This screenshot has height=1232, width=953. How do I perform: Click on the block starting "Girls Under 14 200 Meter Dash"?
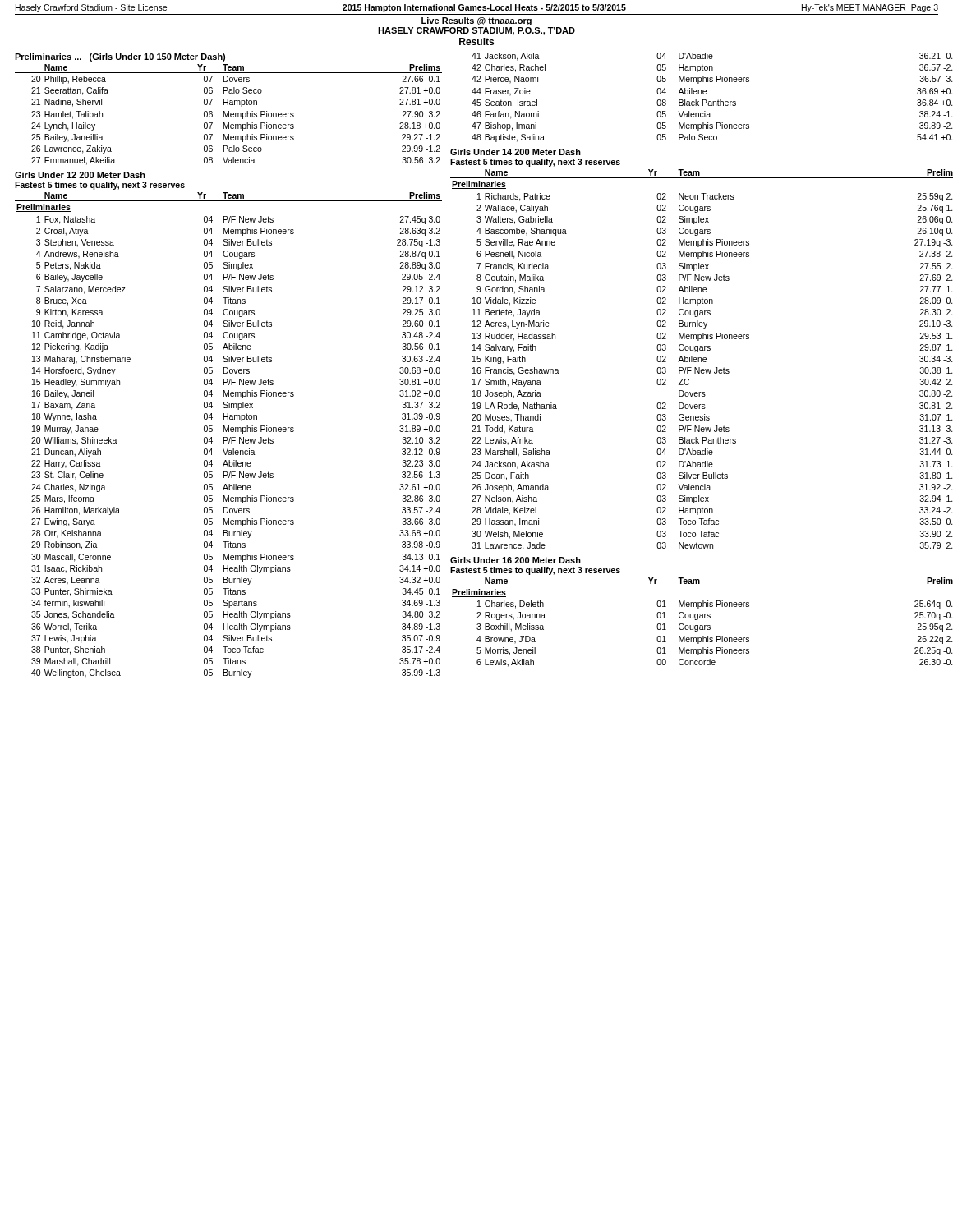[x=516, y=152]
